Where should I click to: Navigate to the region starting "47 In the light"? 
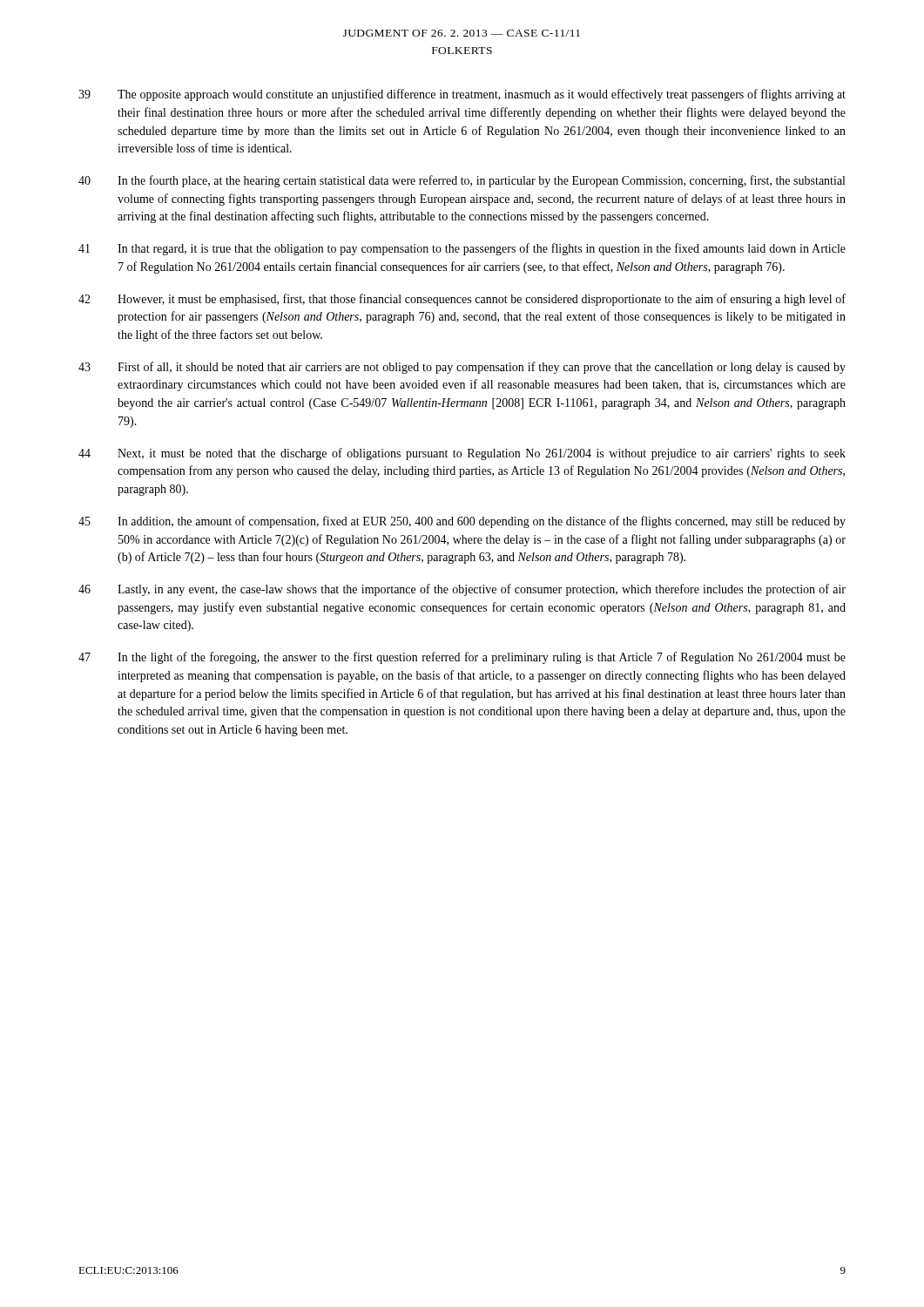(462, 694)
